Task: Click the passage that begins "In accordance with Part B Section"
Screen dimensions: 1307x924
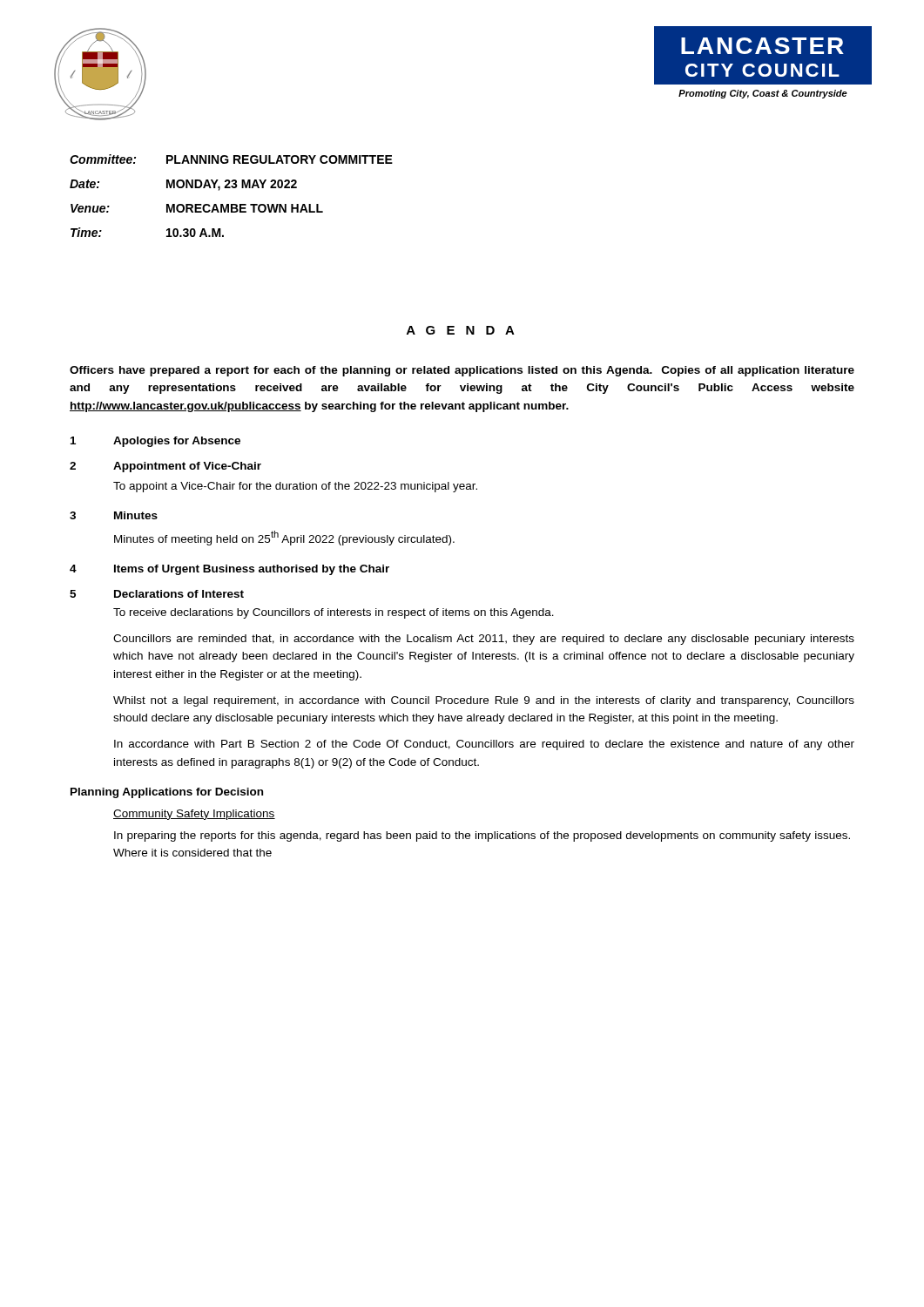Action: (484, 753)
